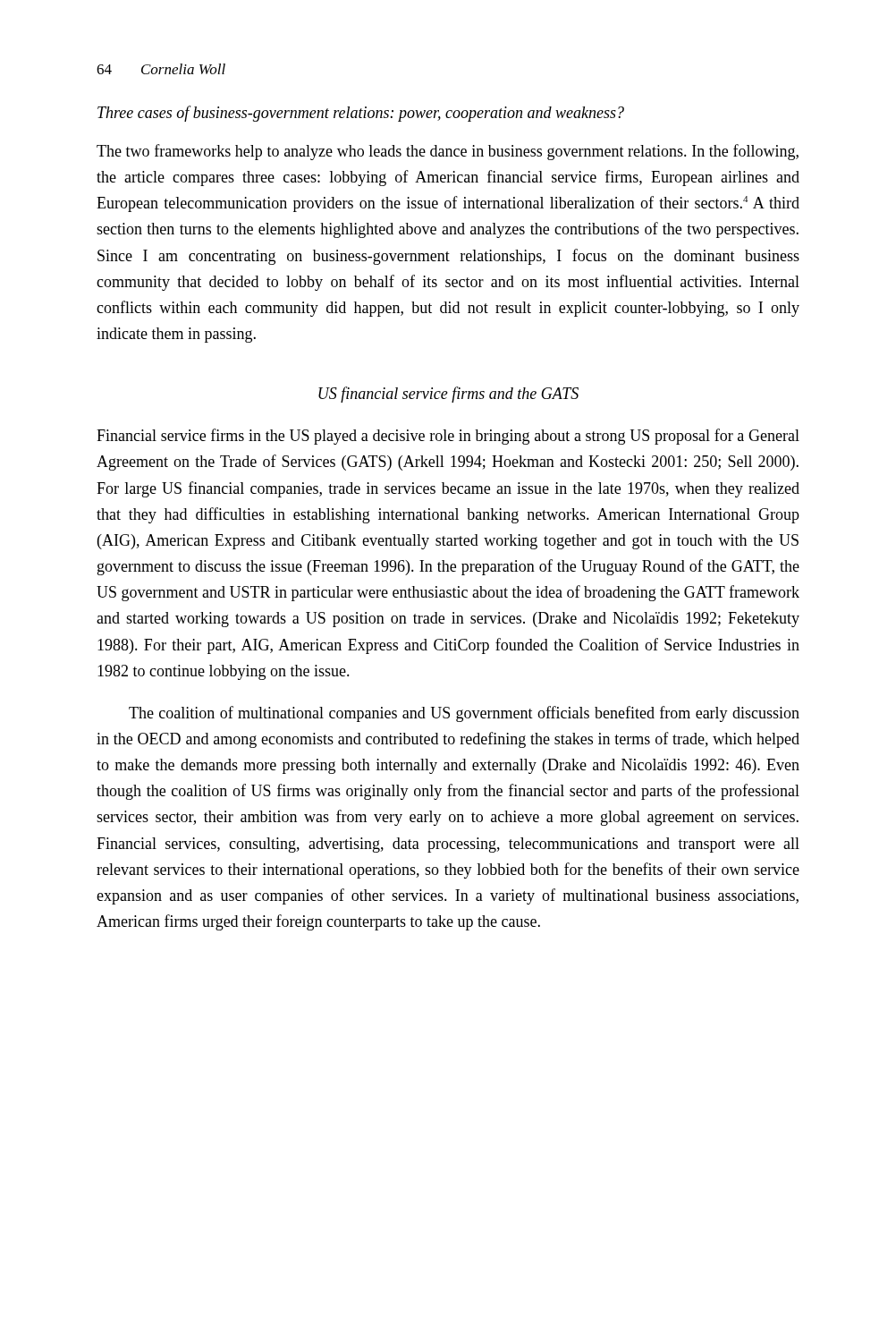Locate the element starting "US financial service firms and the GATS"
The image size is (896, 1342).
tap(448, 394)
